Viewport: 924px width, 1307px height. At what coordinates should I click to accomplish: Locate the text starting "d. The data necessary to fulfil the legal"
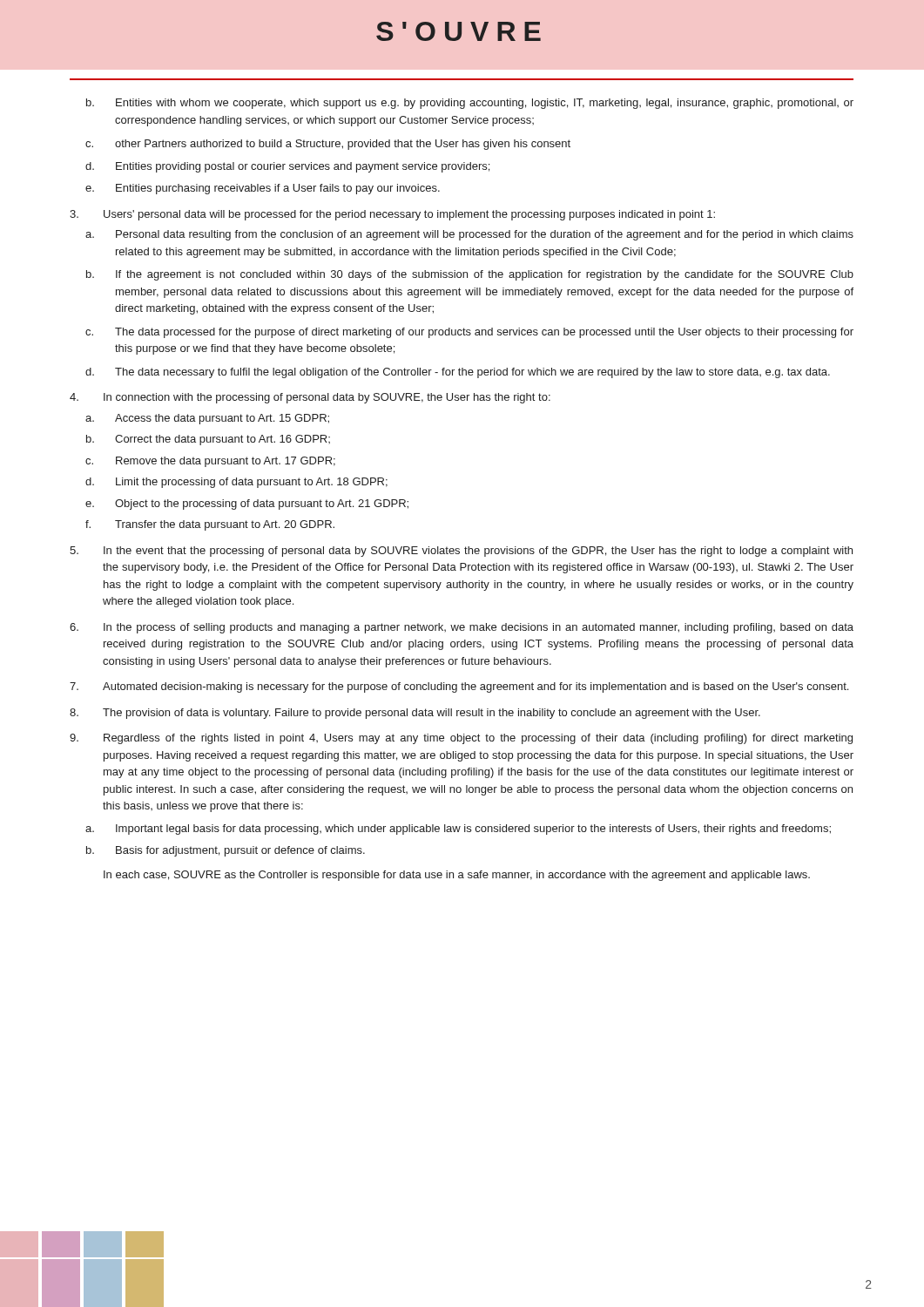pos(462,371)
